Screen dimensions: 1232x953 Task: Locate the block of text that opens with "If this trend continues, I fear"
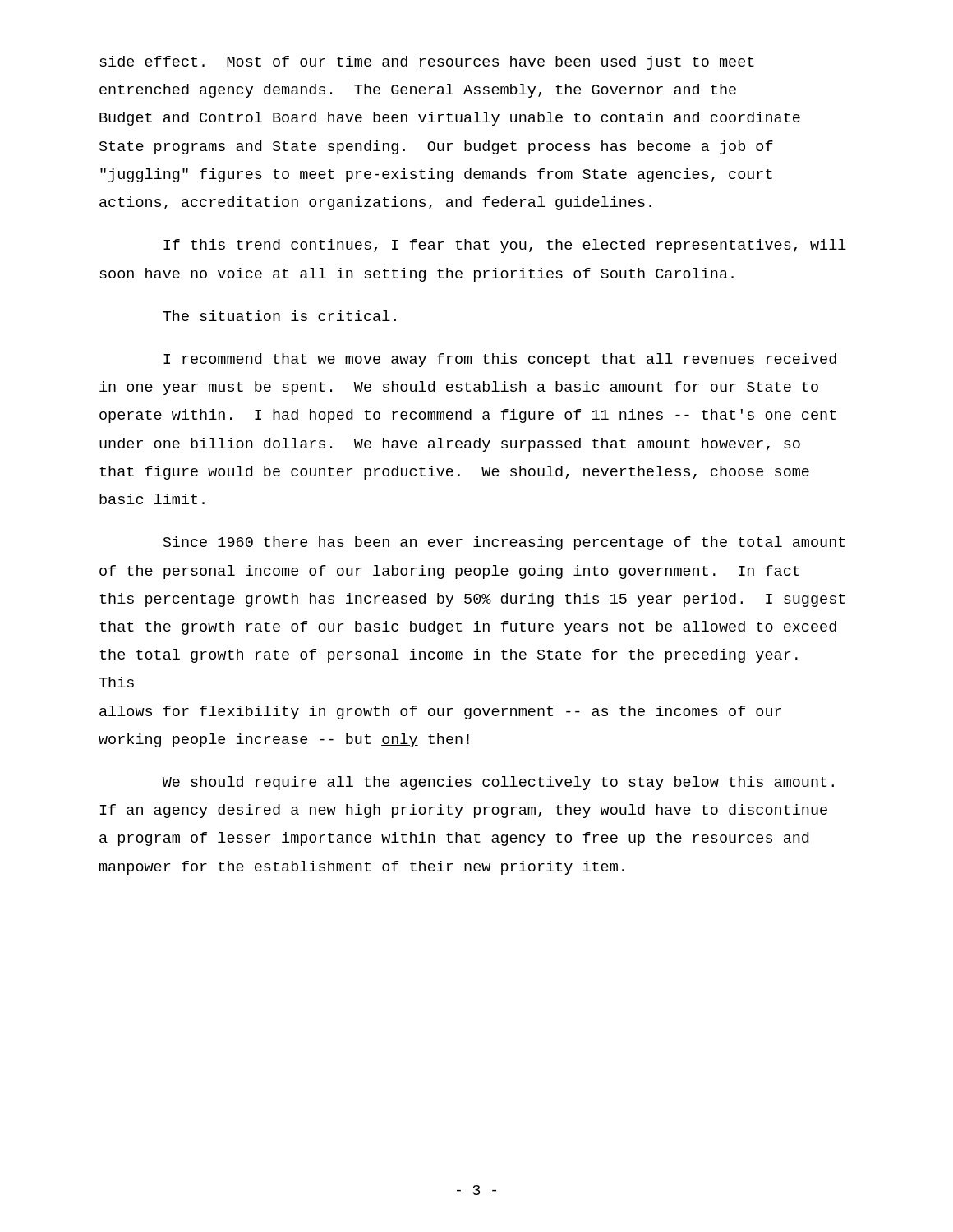472,260
